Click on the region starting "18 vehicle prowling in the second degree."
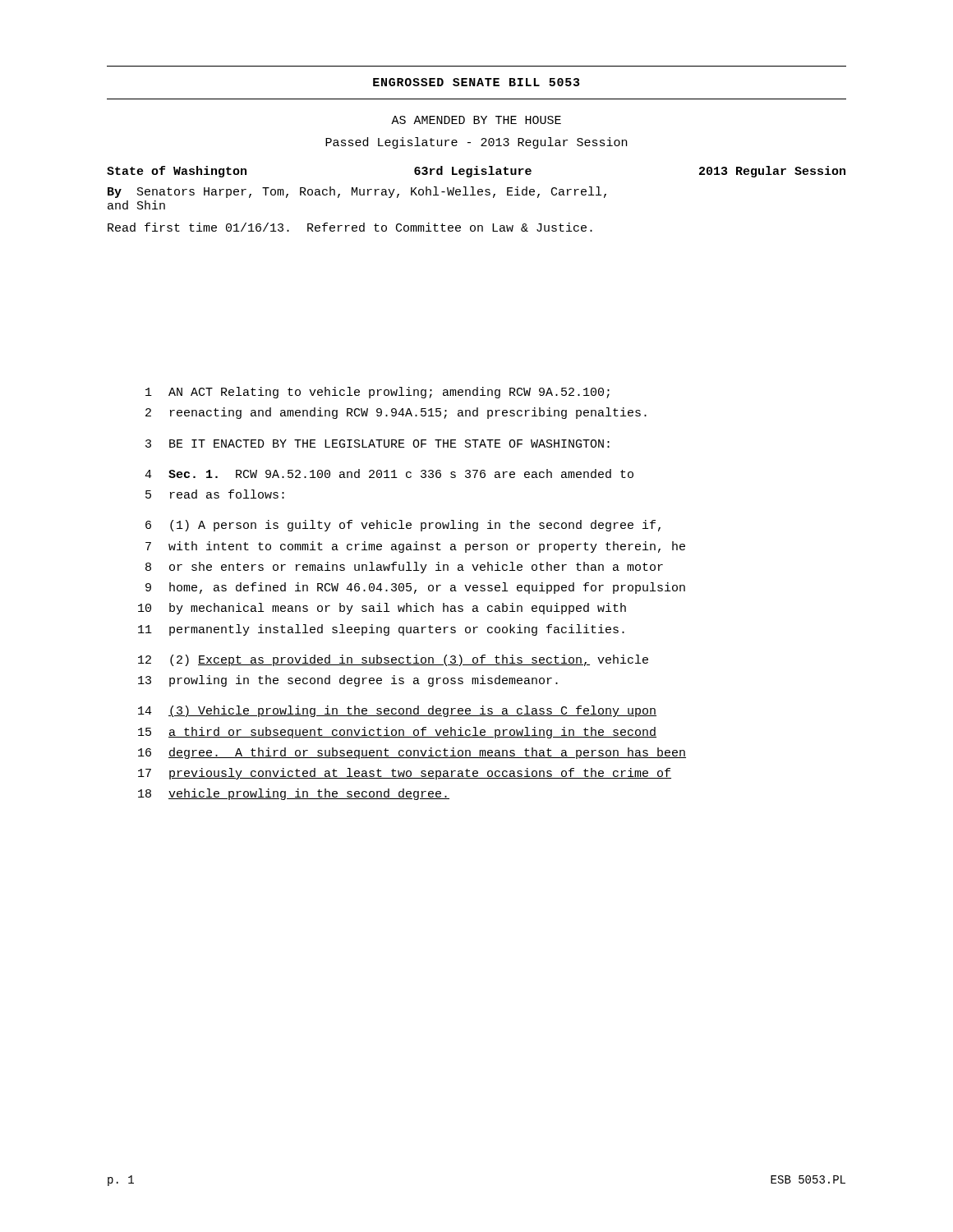953x1232 pixels. (294, 794)
